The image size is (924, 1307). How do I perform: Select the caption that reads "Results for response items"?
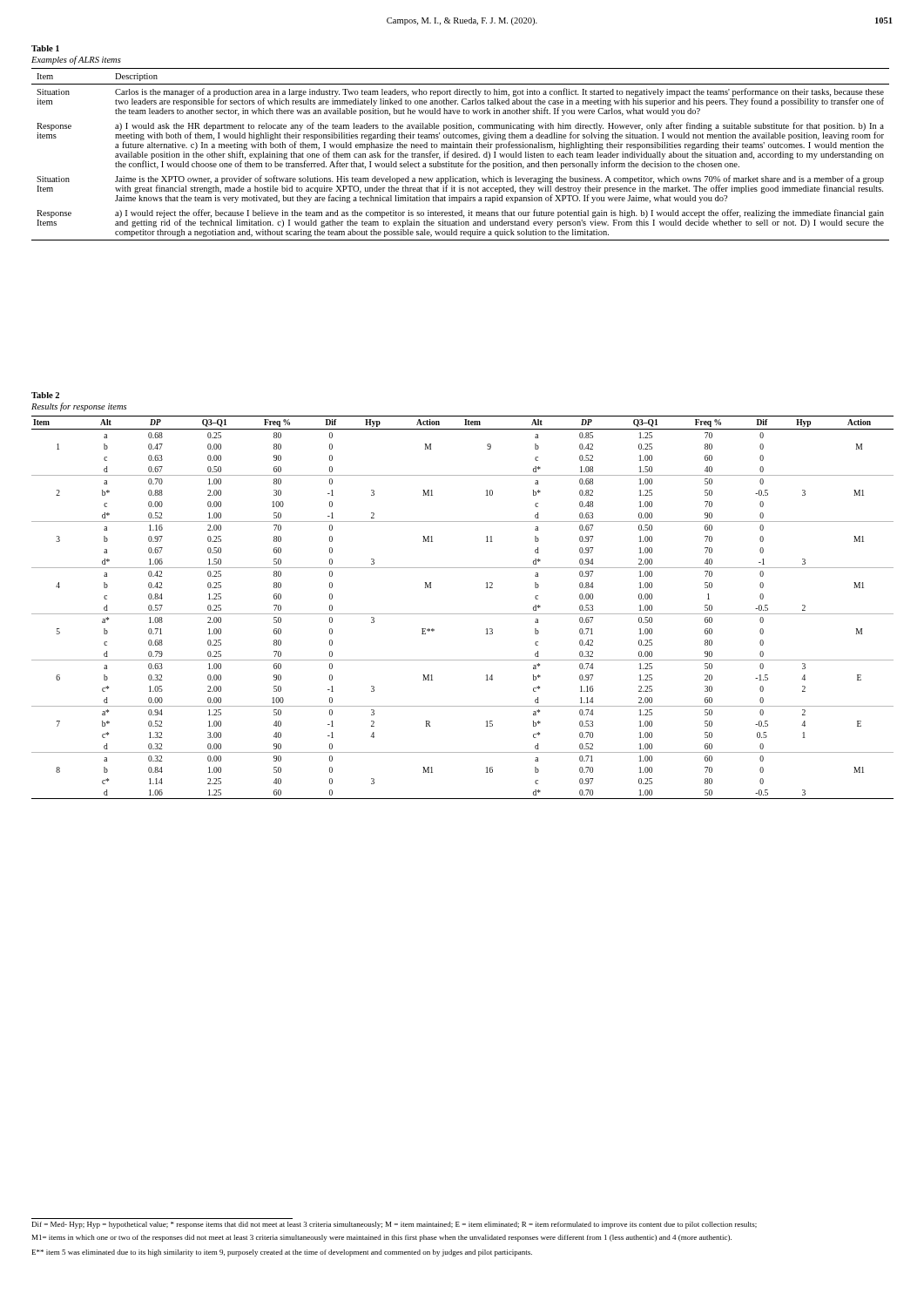point(79,406)
